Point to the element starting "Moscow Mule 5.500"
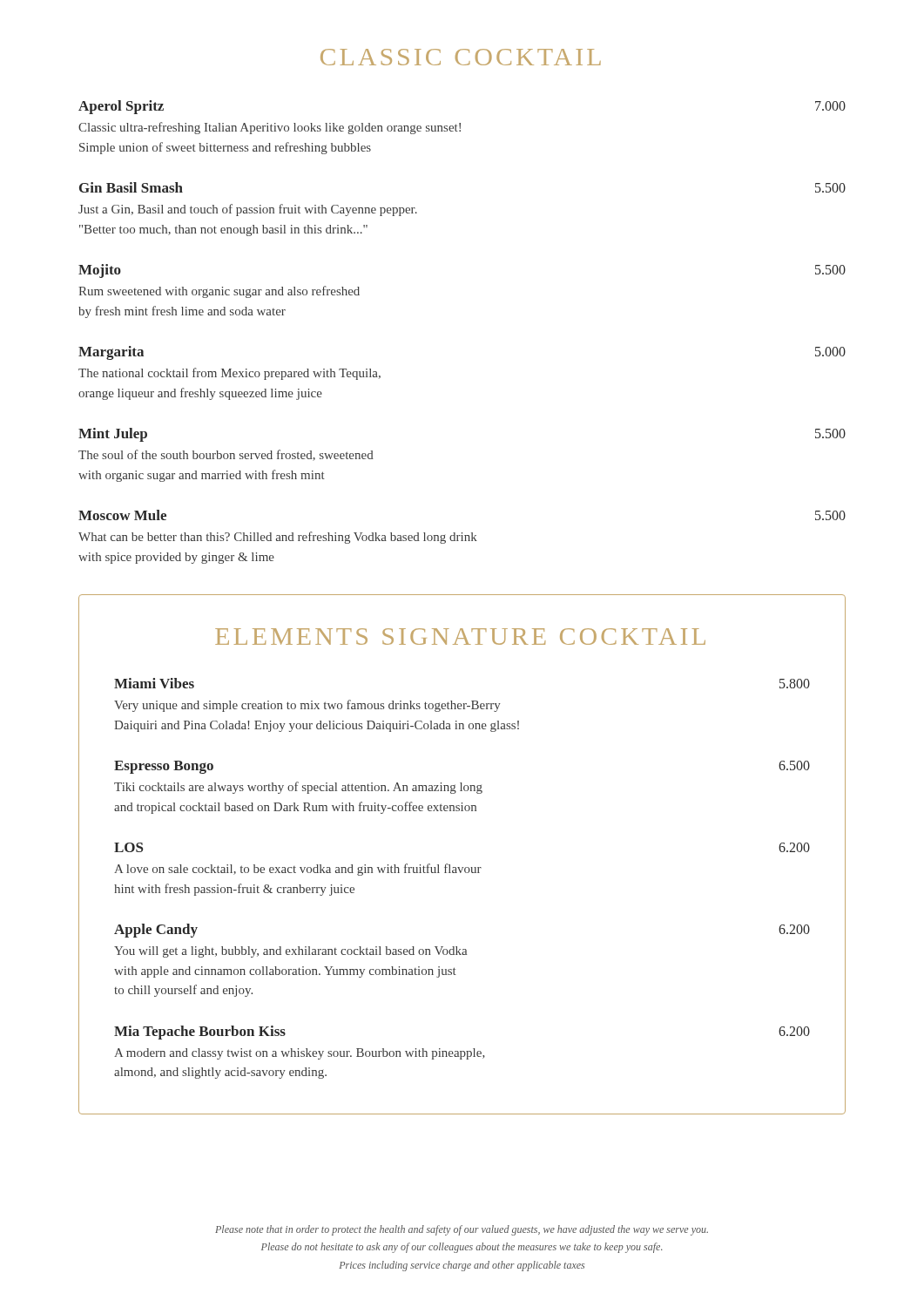The width and height of the screenshot is (924, 1307). click(x=462, y=537)
